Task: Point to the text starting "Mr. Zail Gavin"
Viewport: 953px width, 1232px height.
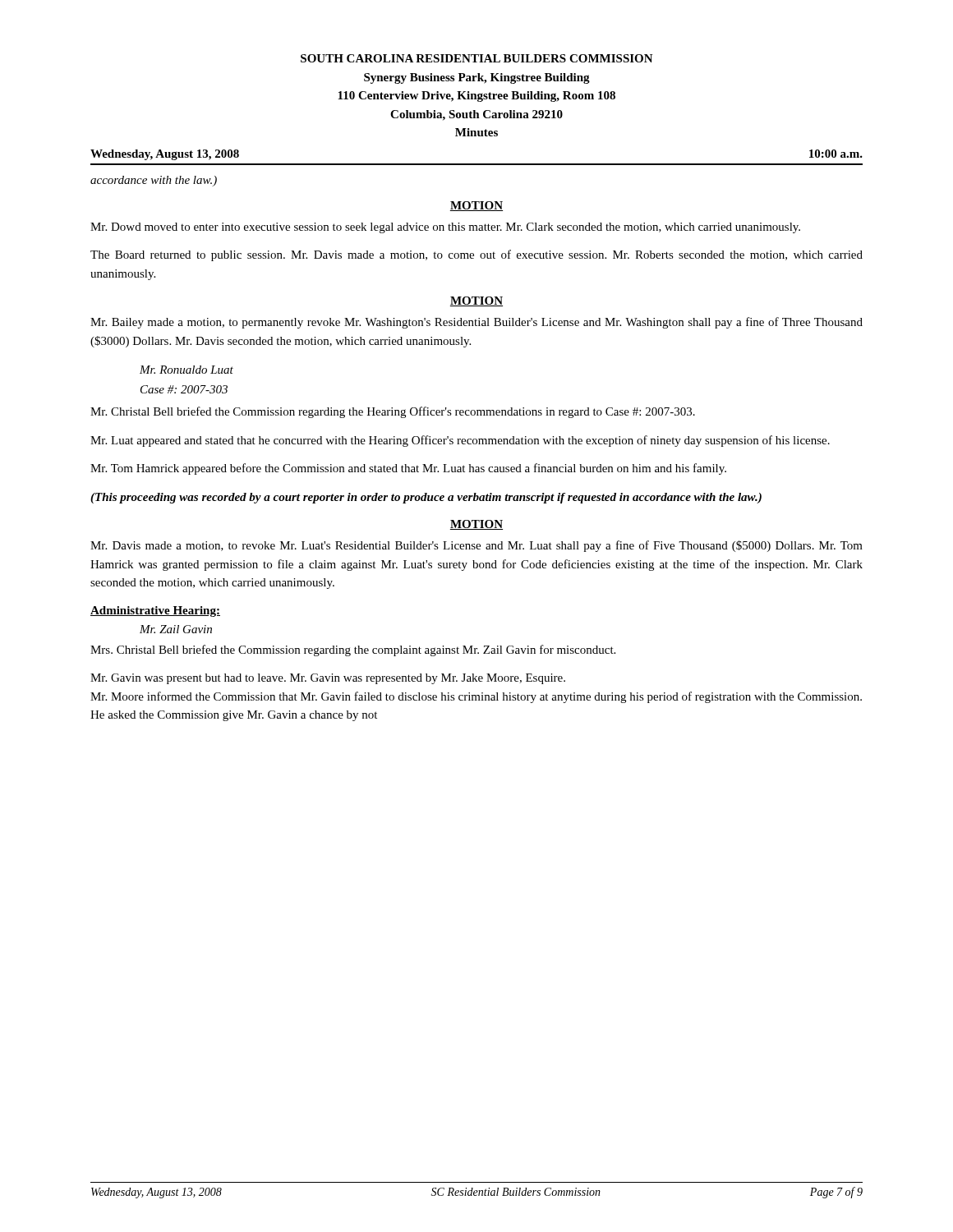Action: [x=176, y=629]
